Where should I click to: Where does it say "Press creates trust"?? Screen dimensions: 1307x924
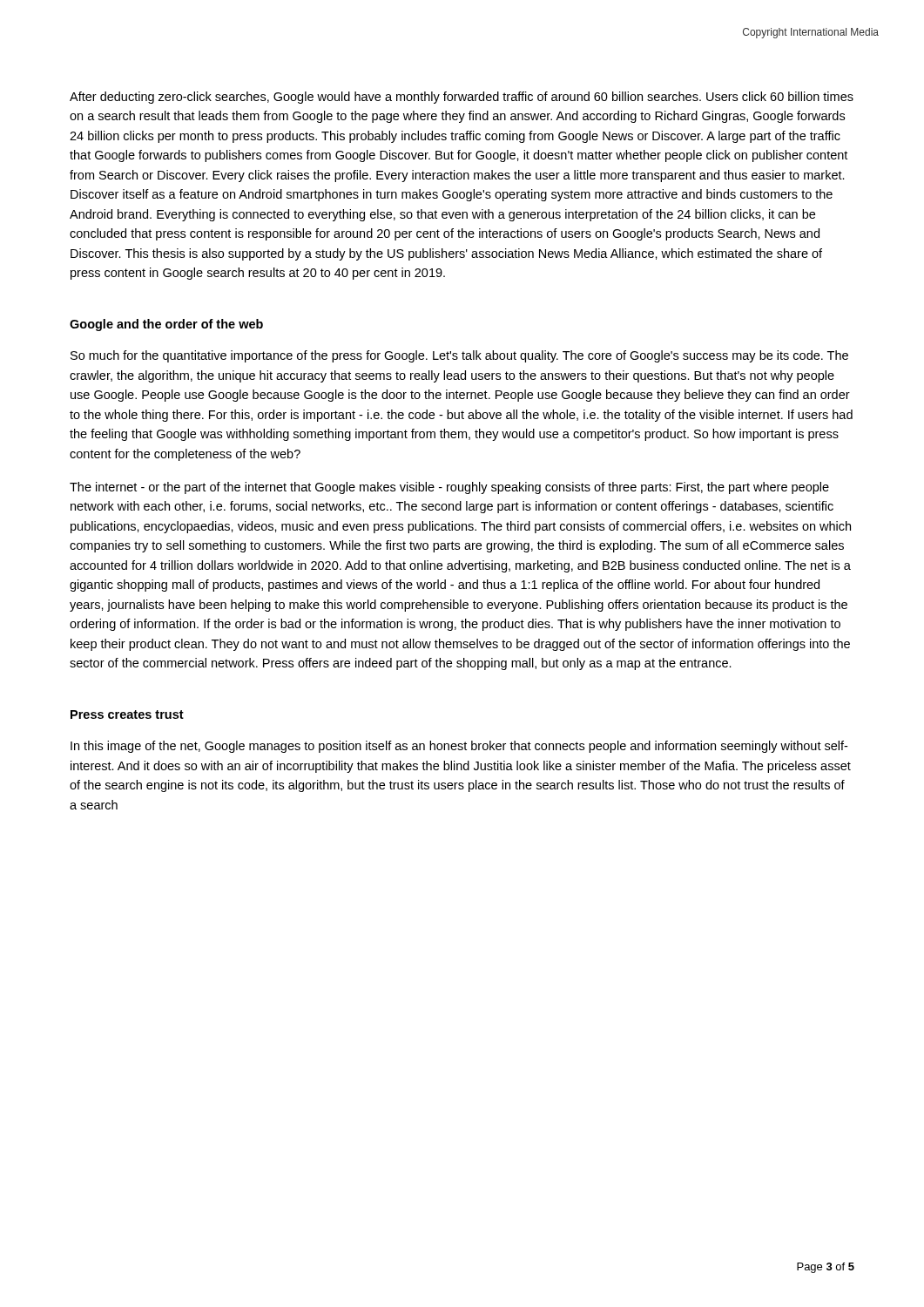127,714
